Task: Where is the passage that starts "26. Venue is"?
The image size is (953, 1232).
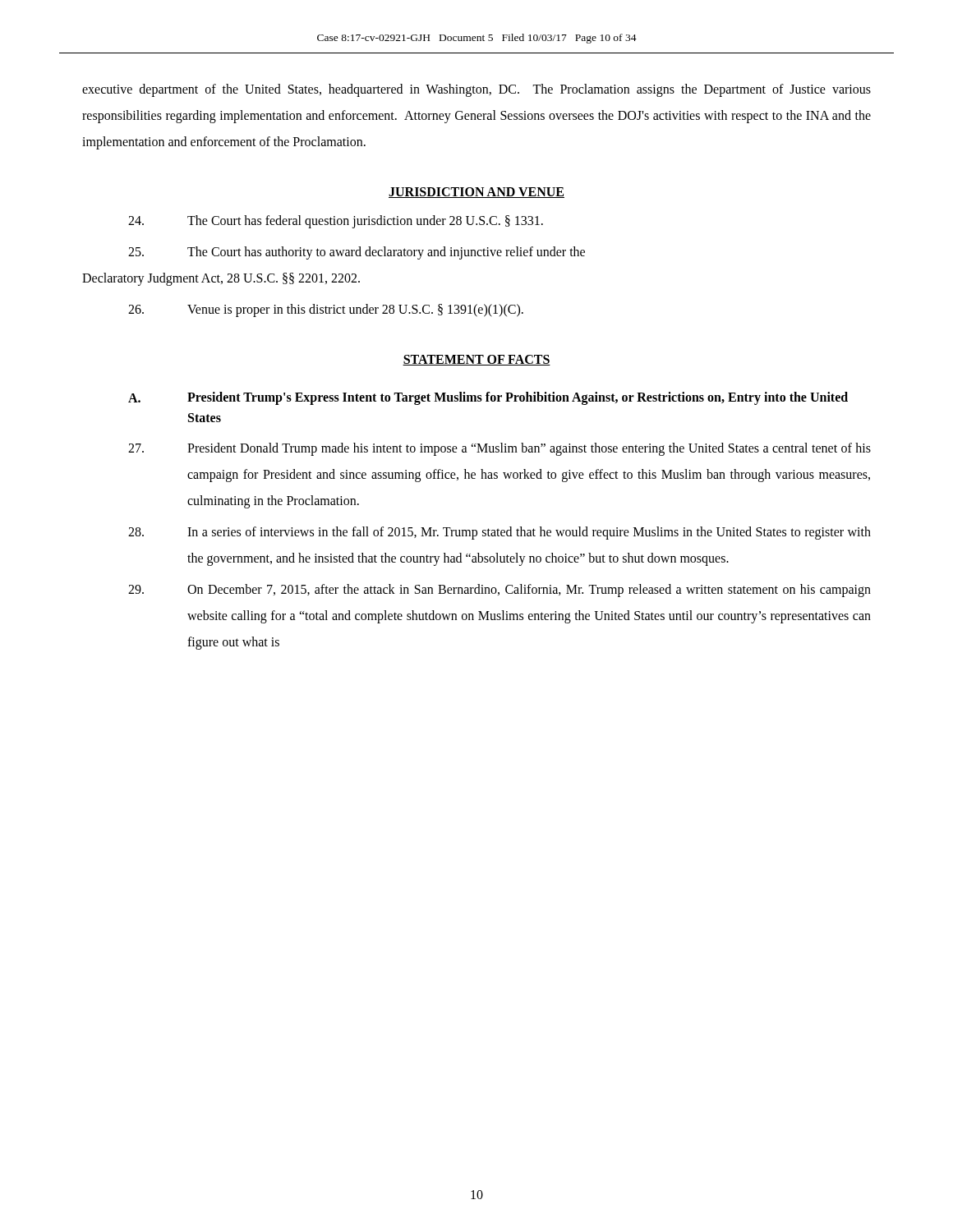Action: click(476, 309)
